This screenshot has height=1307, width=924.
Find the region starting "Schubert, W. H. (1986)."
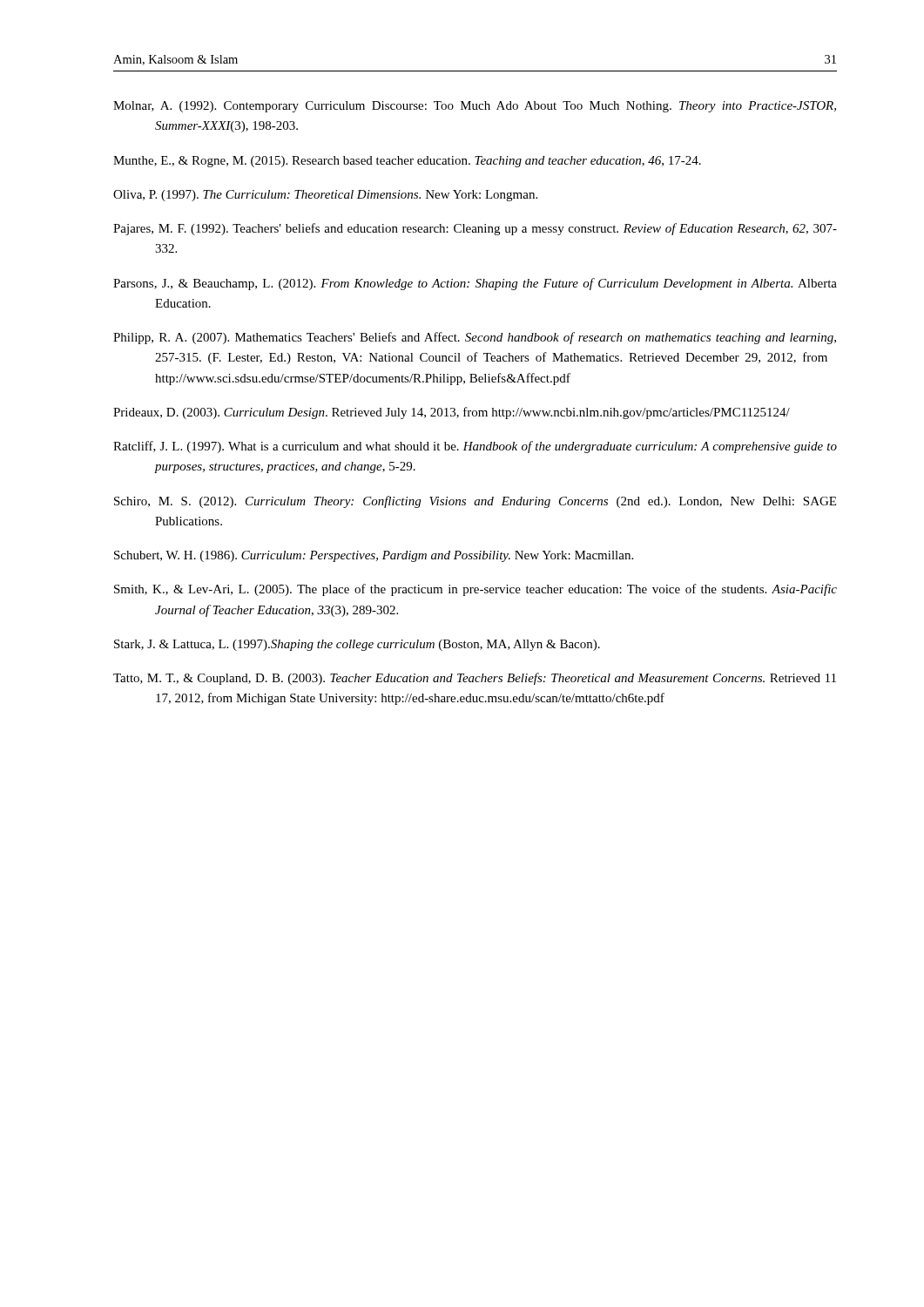coord(374,555)
